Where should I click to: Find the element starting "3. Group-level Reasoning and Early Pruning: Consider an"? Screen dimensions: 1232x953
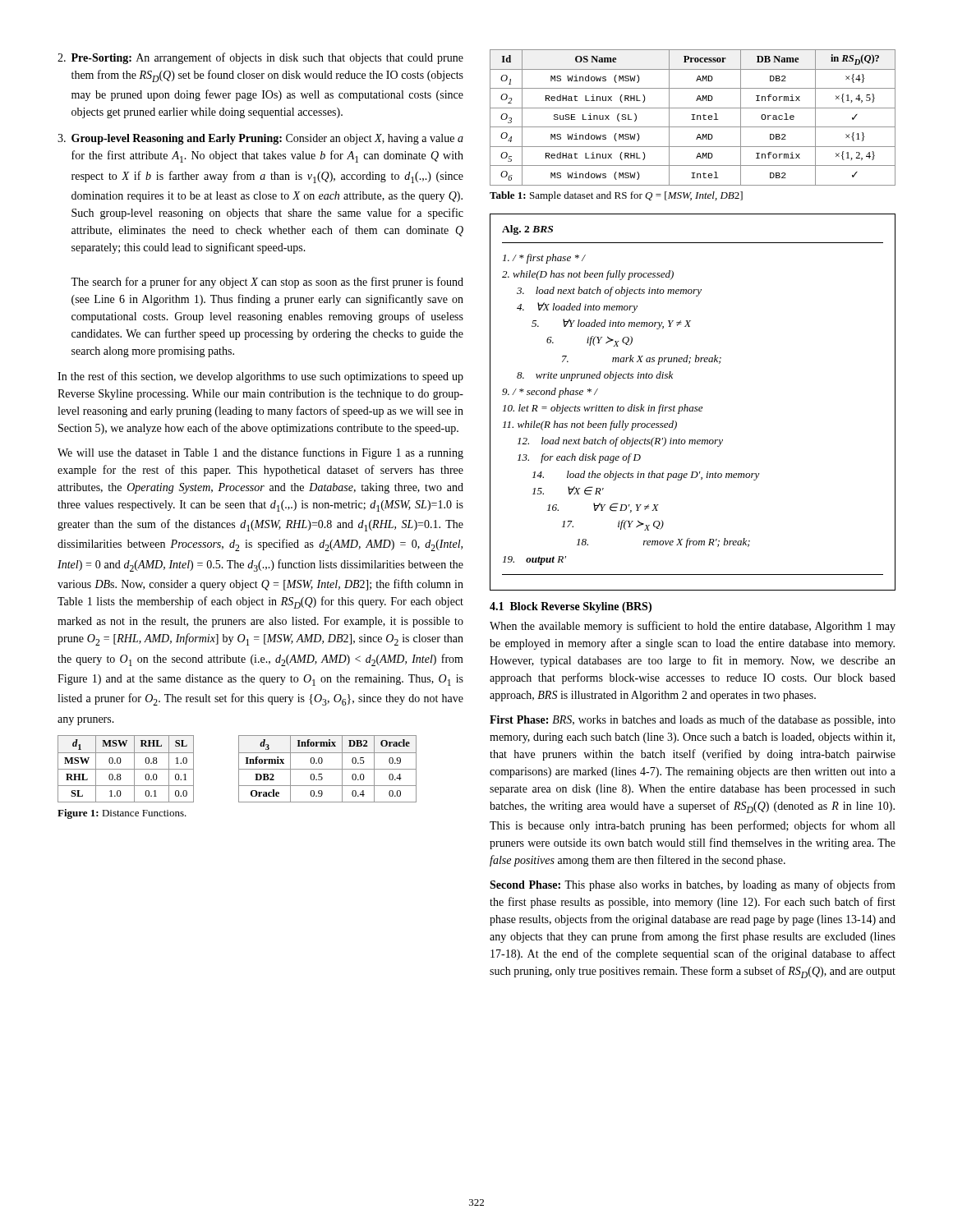click(260, 245)
